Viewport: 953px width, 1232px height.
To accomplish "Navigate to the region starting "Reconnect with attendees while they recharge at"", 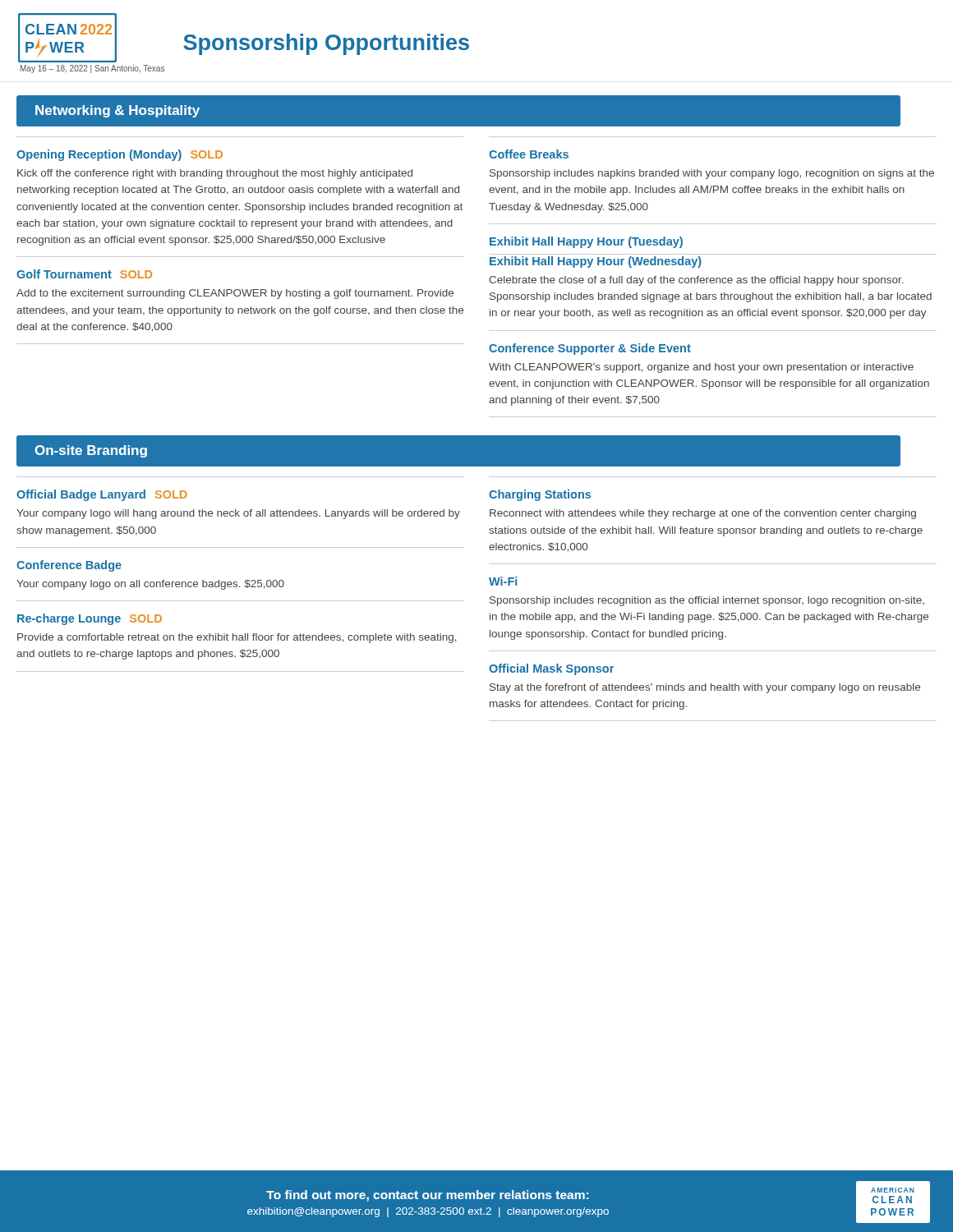I will coord(706,530).
